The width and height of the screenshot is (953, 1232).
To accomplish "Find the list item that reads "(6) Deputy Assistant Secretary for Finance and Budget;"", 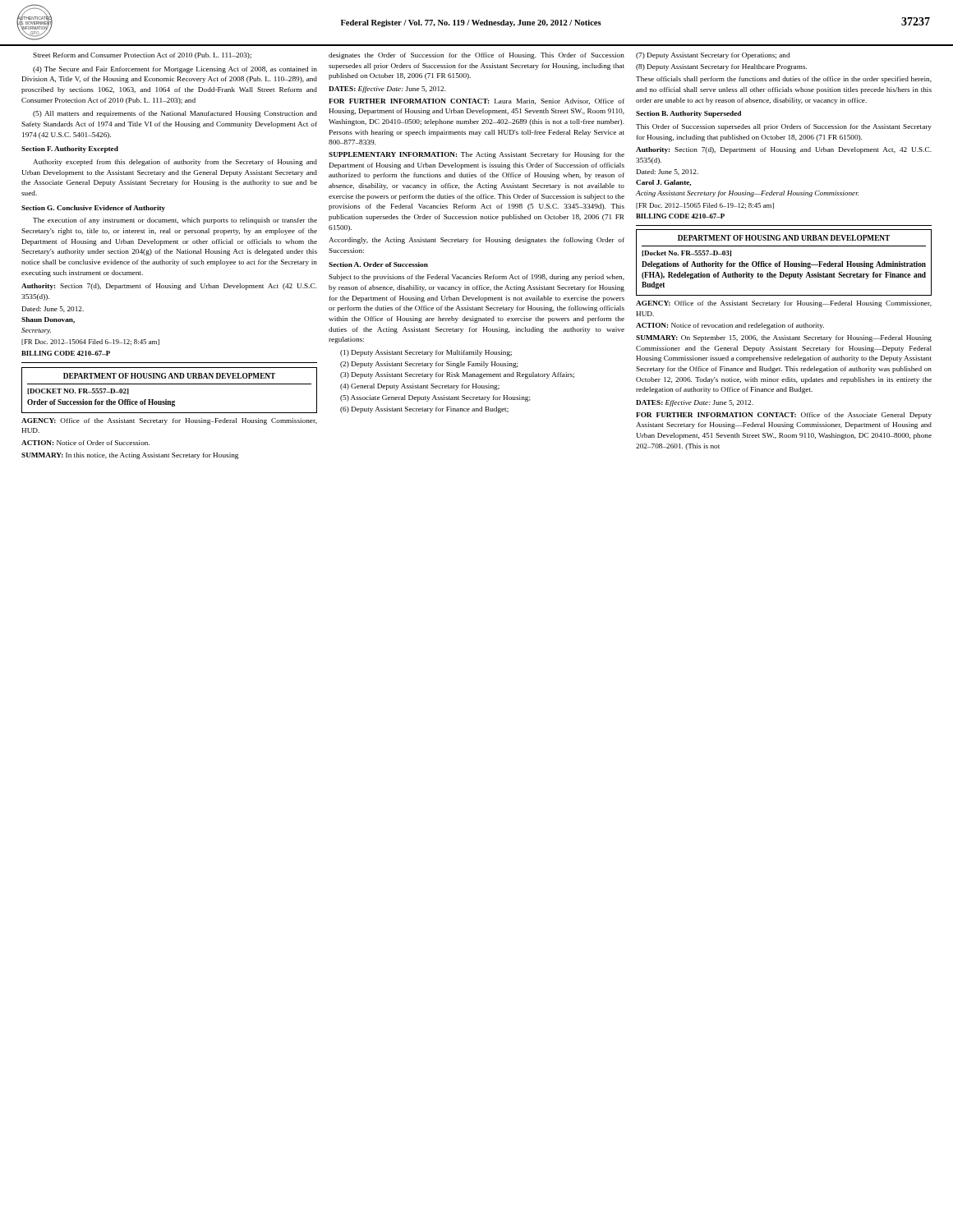I will pos(424,409).
